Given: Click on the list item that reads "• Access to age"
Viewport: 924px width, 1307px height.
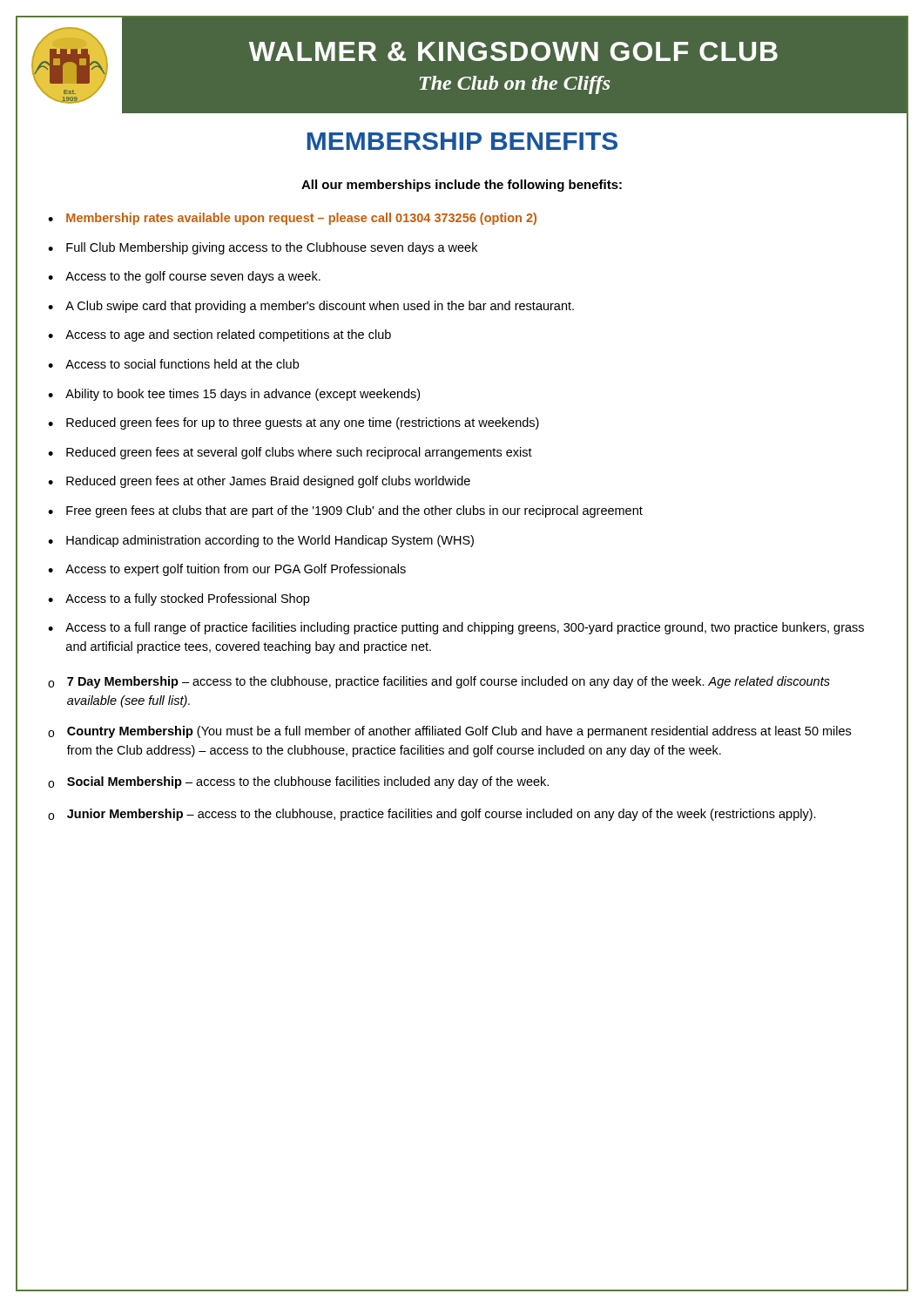Looking at the screenshot, I should pyautogui.click(x=219, y=335).
